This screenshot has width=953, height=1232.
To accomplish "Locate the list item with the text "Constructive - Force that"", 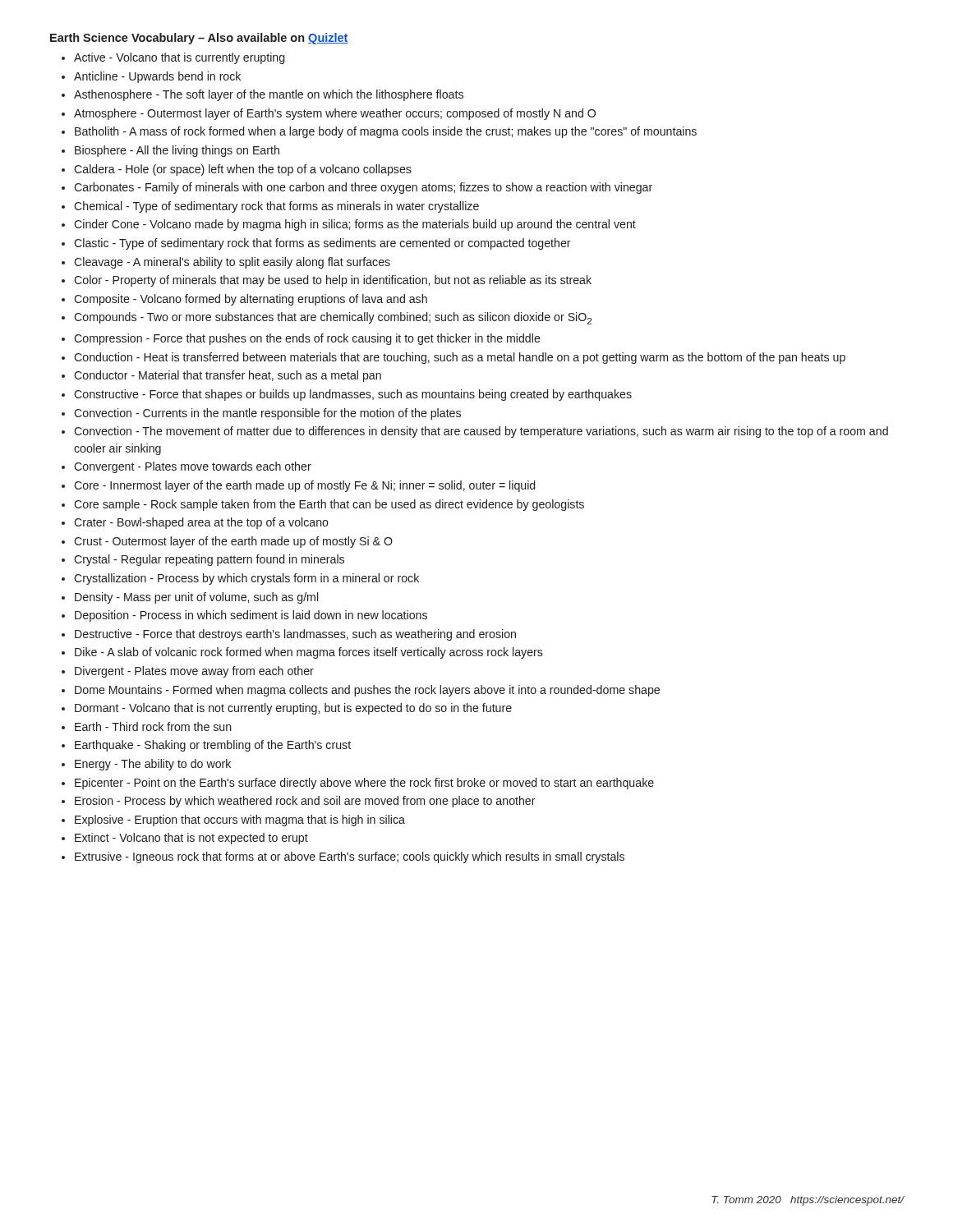I will 353,394.
